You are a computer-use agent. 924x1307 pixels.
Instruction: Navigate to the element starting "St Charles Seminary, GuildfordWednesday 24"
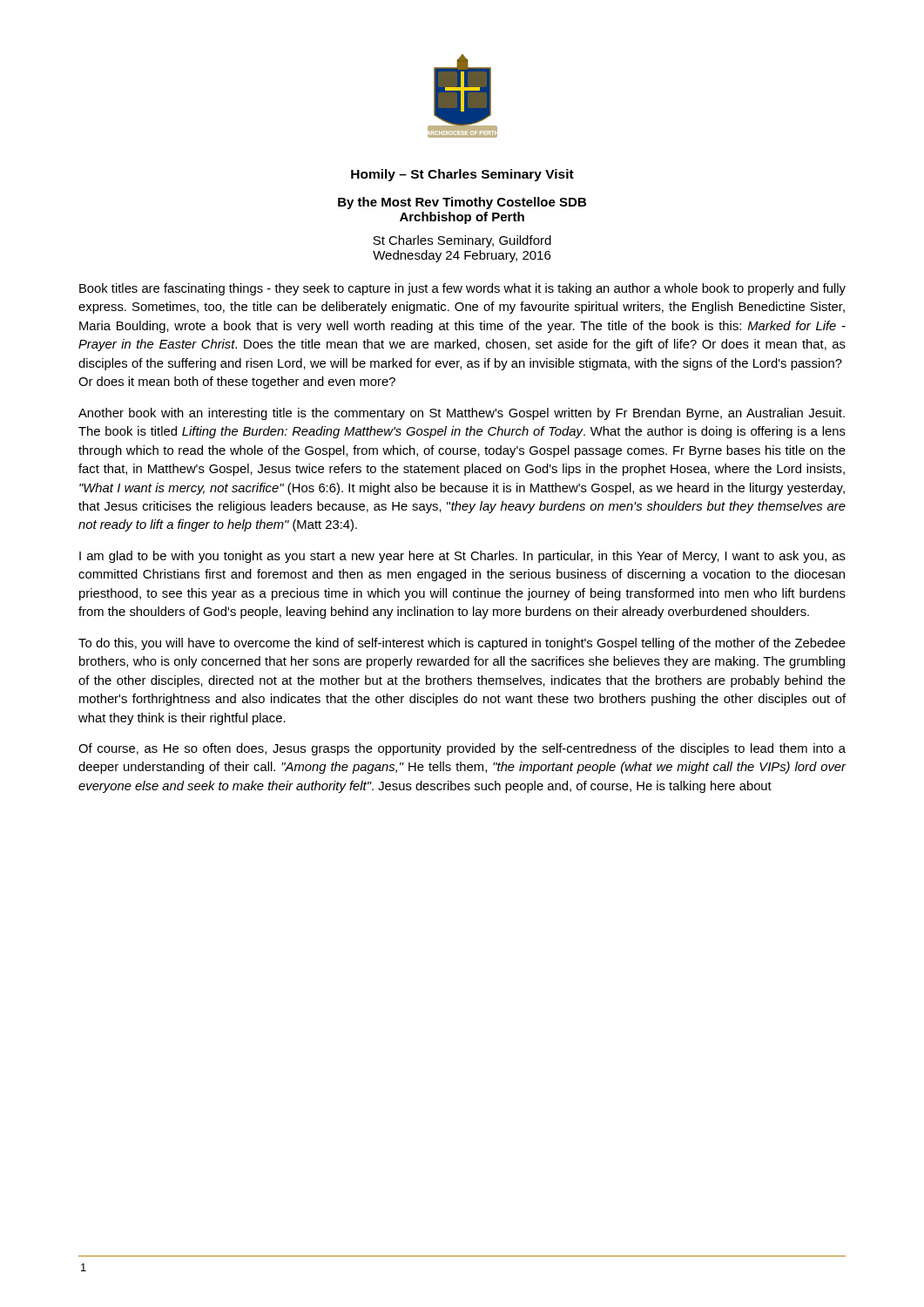click(462, 247)
